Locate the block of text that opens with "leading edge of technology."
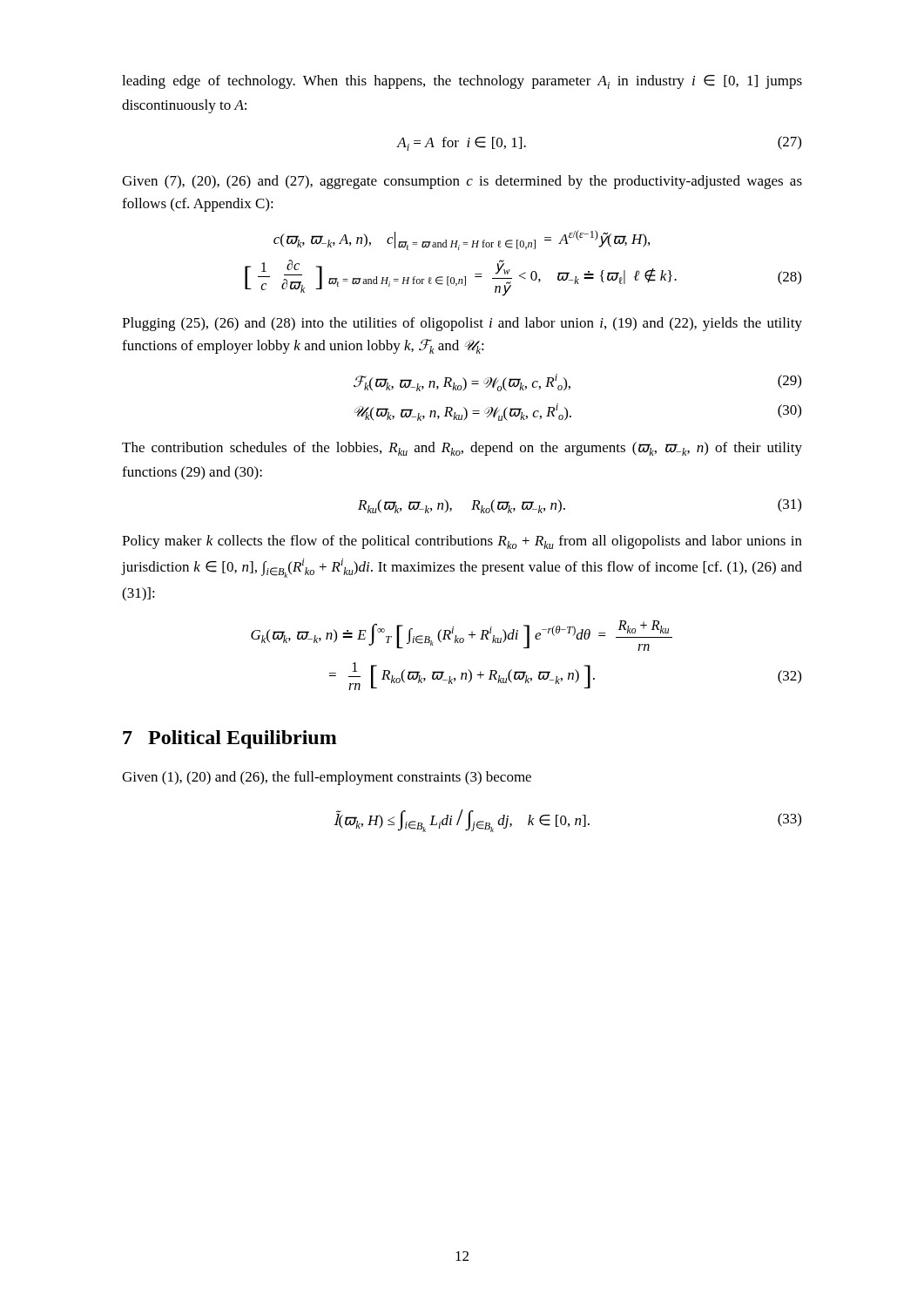 pos(462,94)
